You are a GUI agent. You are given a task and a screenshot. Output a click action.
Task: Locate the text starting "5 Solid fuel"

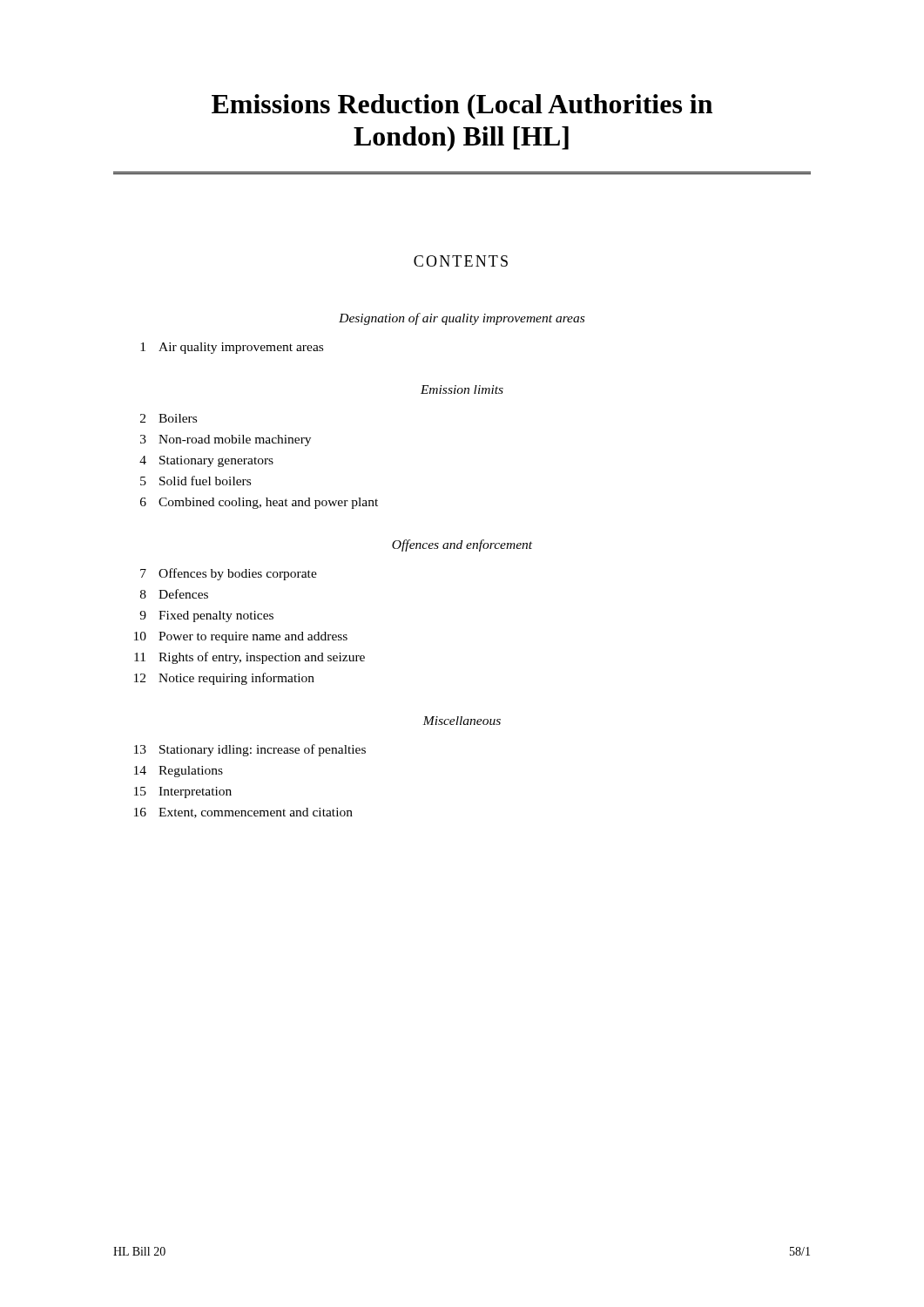point(196,481)
